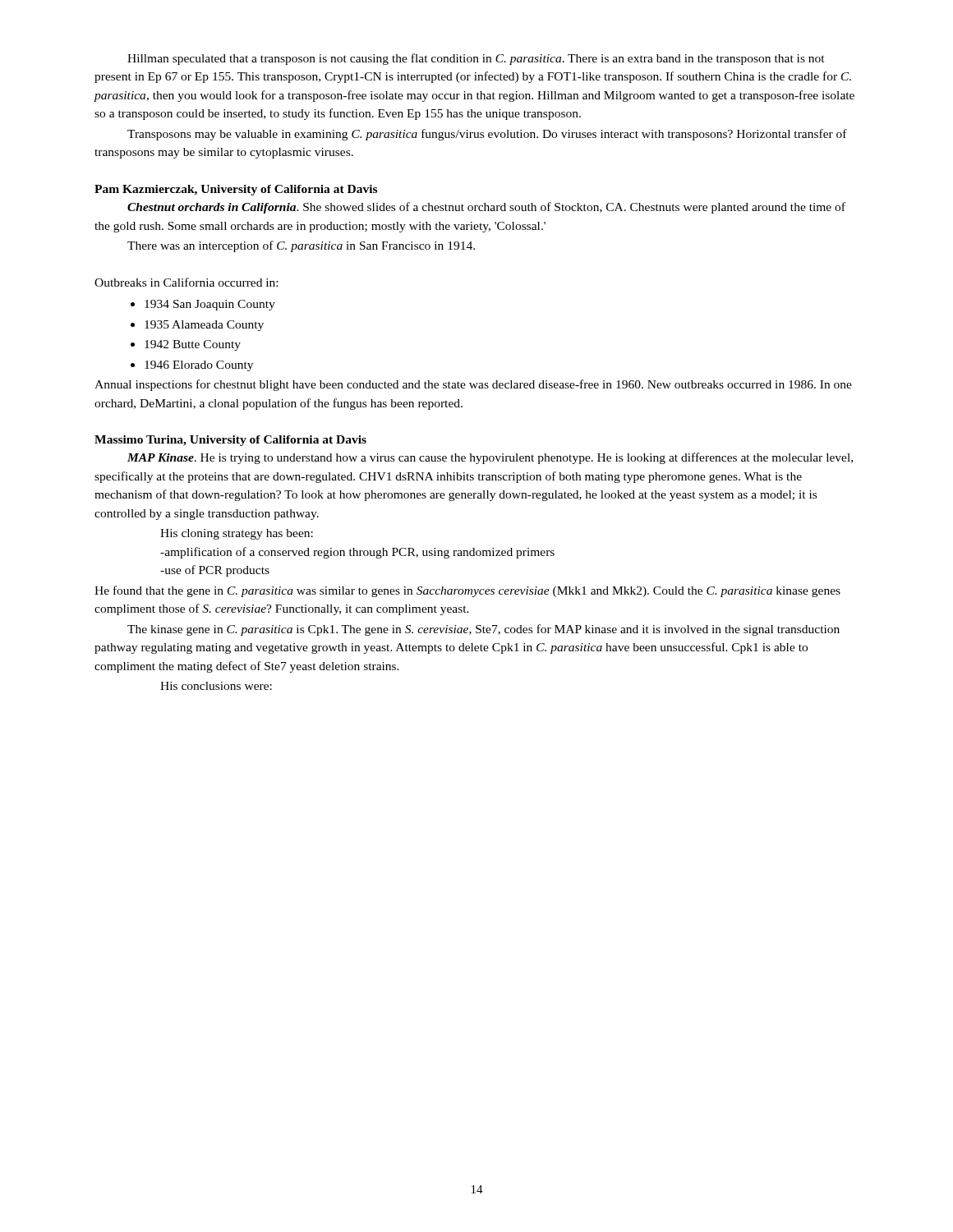Click on the text block that reads "The kinase gene in C. parasitica"
Screen dimensions: 1232x953
[476, 647]
